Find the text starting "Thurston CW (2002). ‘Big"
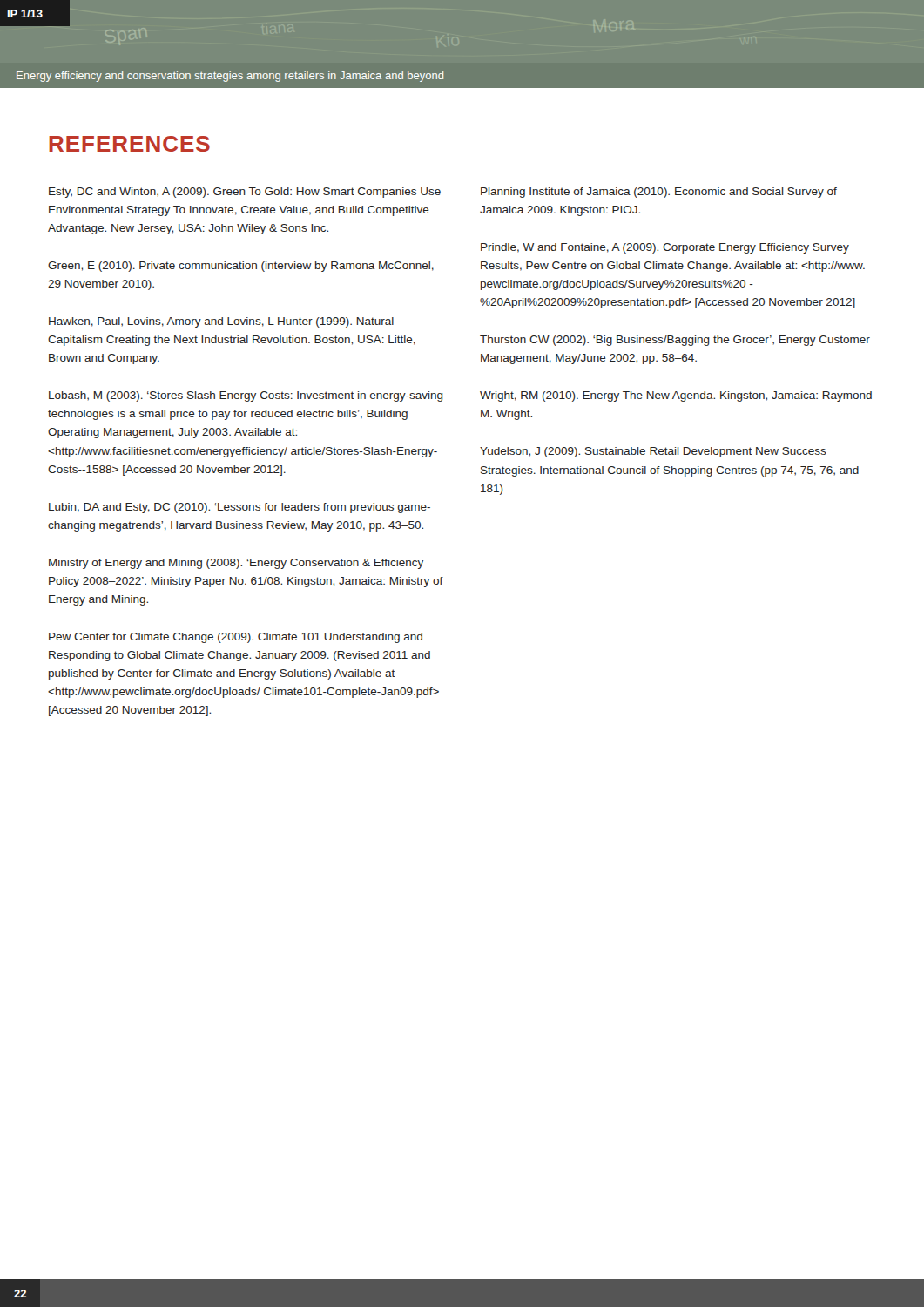This screenshot has width=924, height=1307. tap(675, 349)
